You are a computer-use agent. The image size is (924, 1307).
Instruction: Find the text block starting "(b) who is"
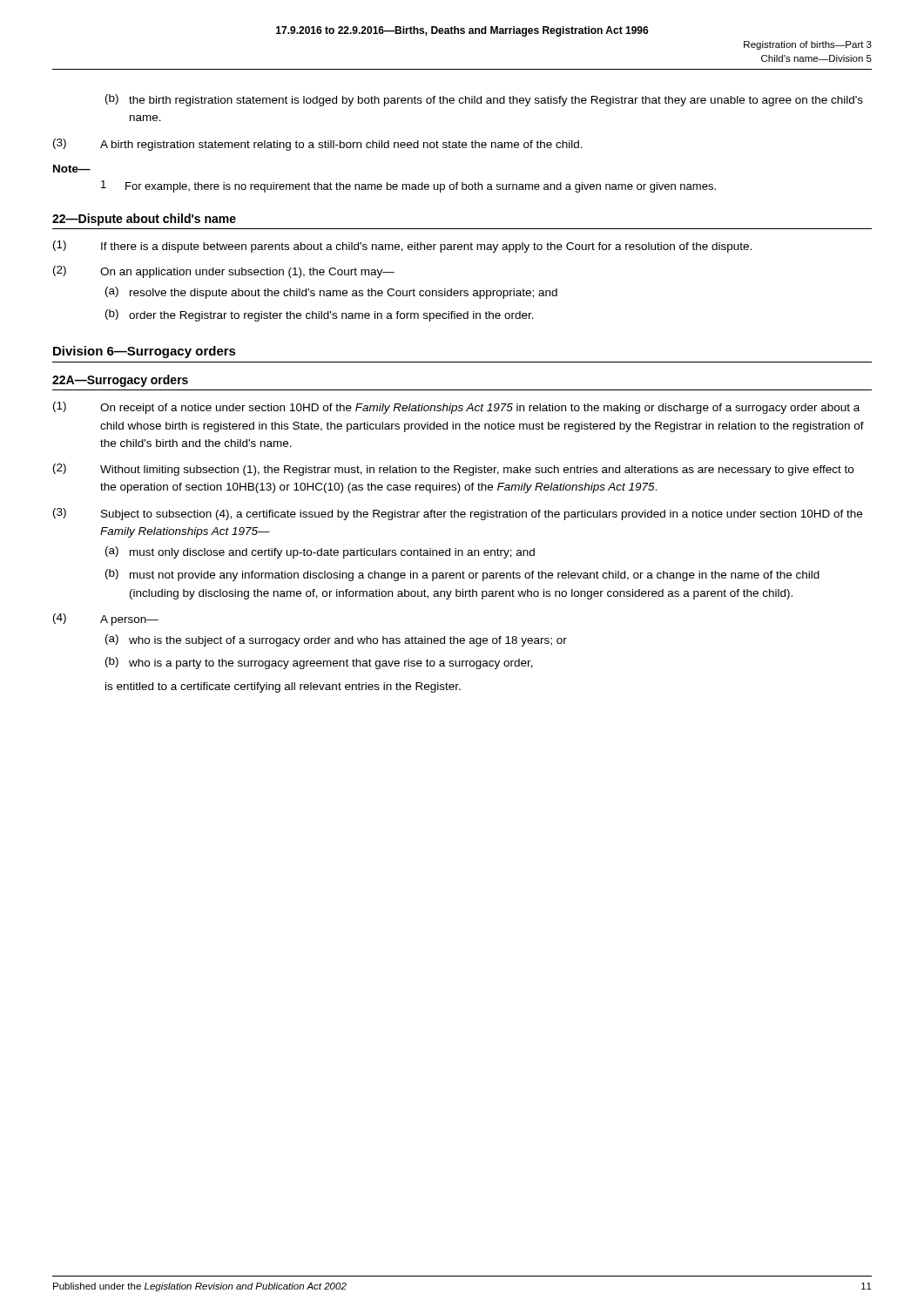[x=488, y=663]
